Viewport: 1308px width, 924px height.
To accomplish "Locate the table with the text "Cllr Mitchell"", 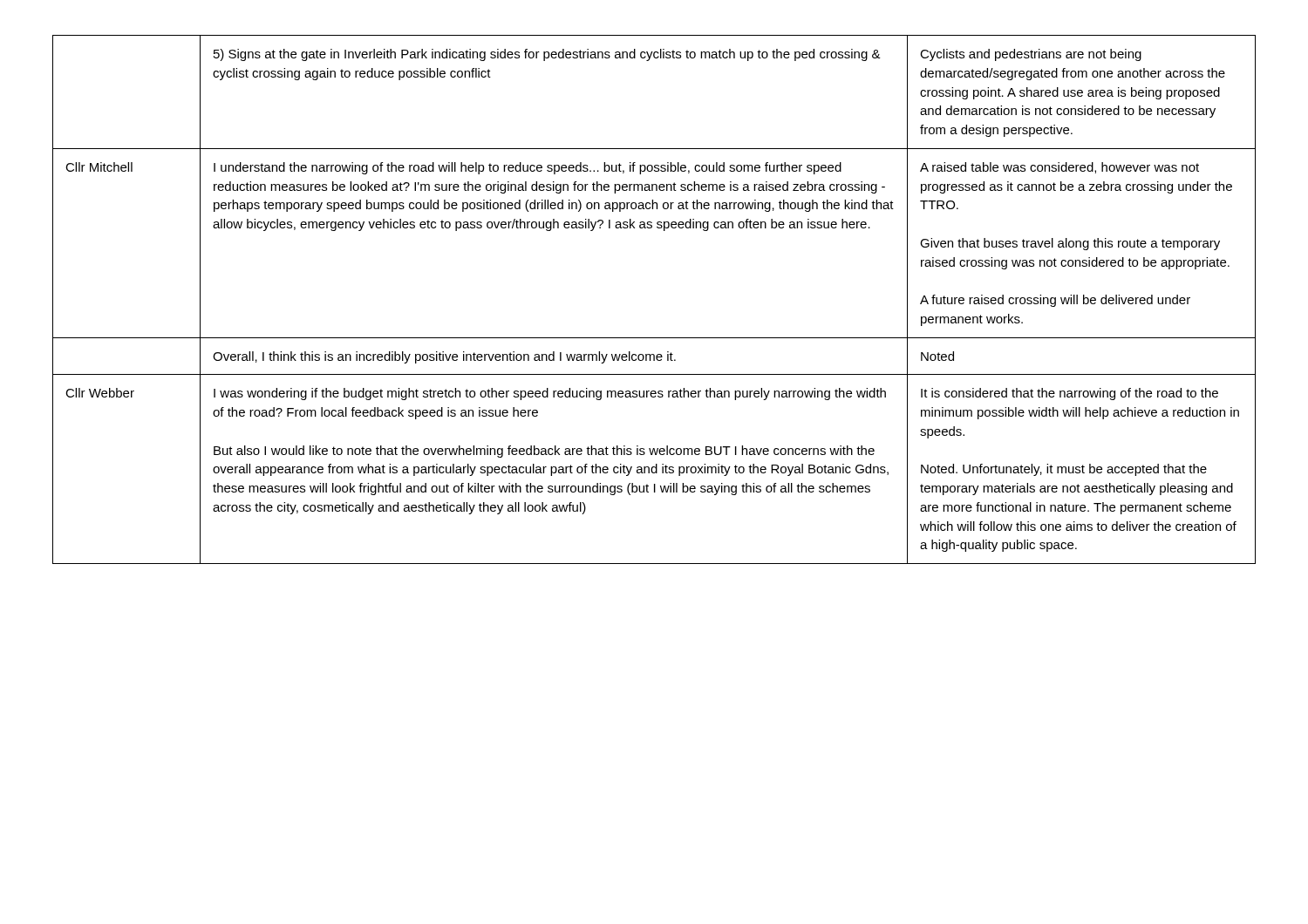I will coord(654,299).
